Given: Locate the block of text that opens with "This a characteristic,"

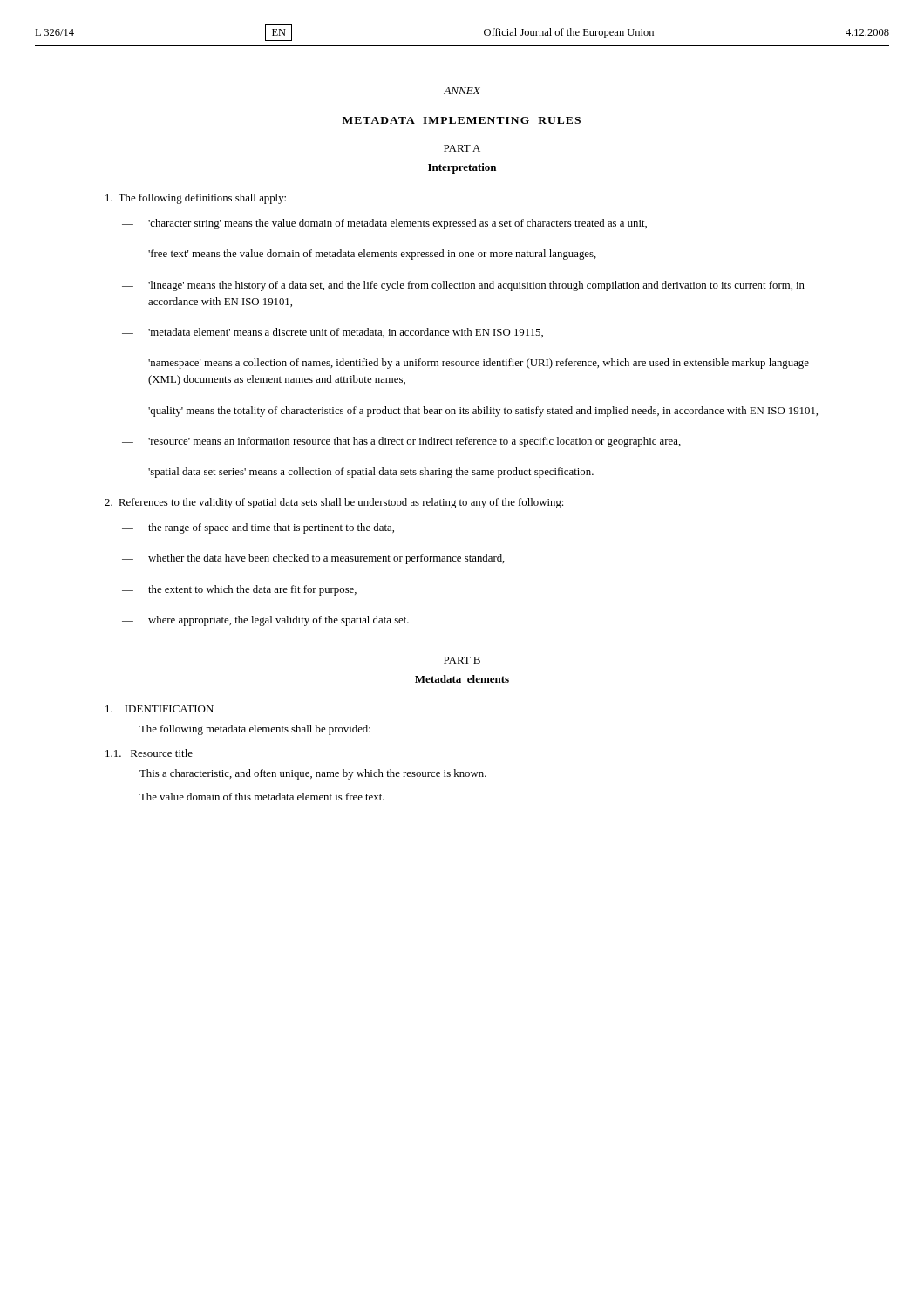Looking at the screenshot, I should click(x=313, y=774).
